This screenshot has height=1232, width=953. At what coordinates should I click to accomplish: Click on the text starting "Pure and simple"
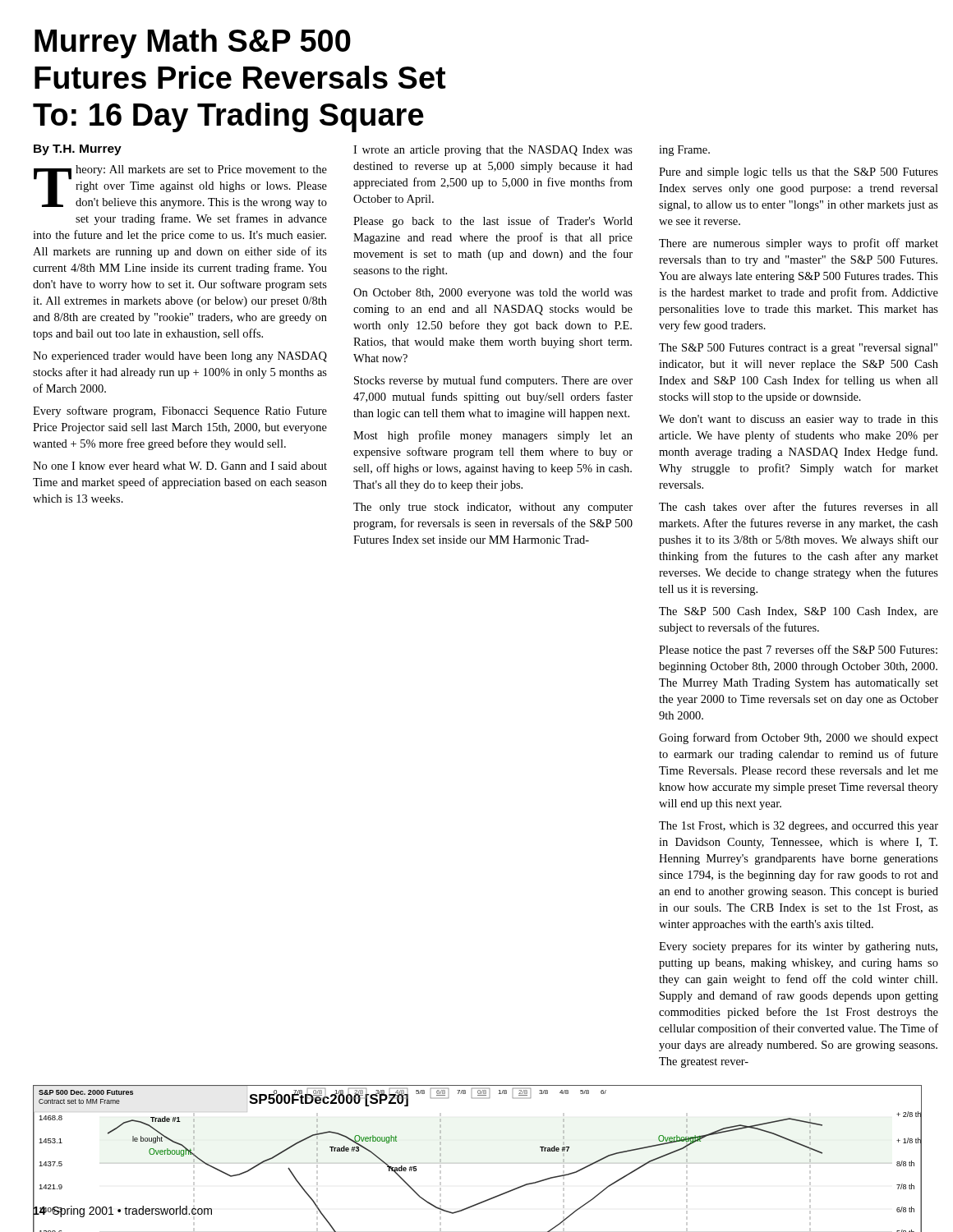pos(799,197)
